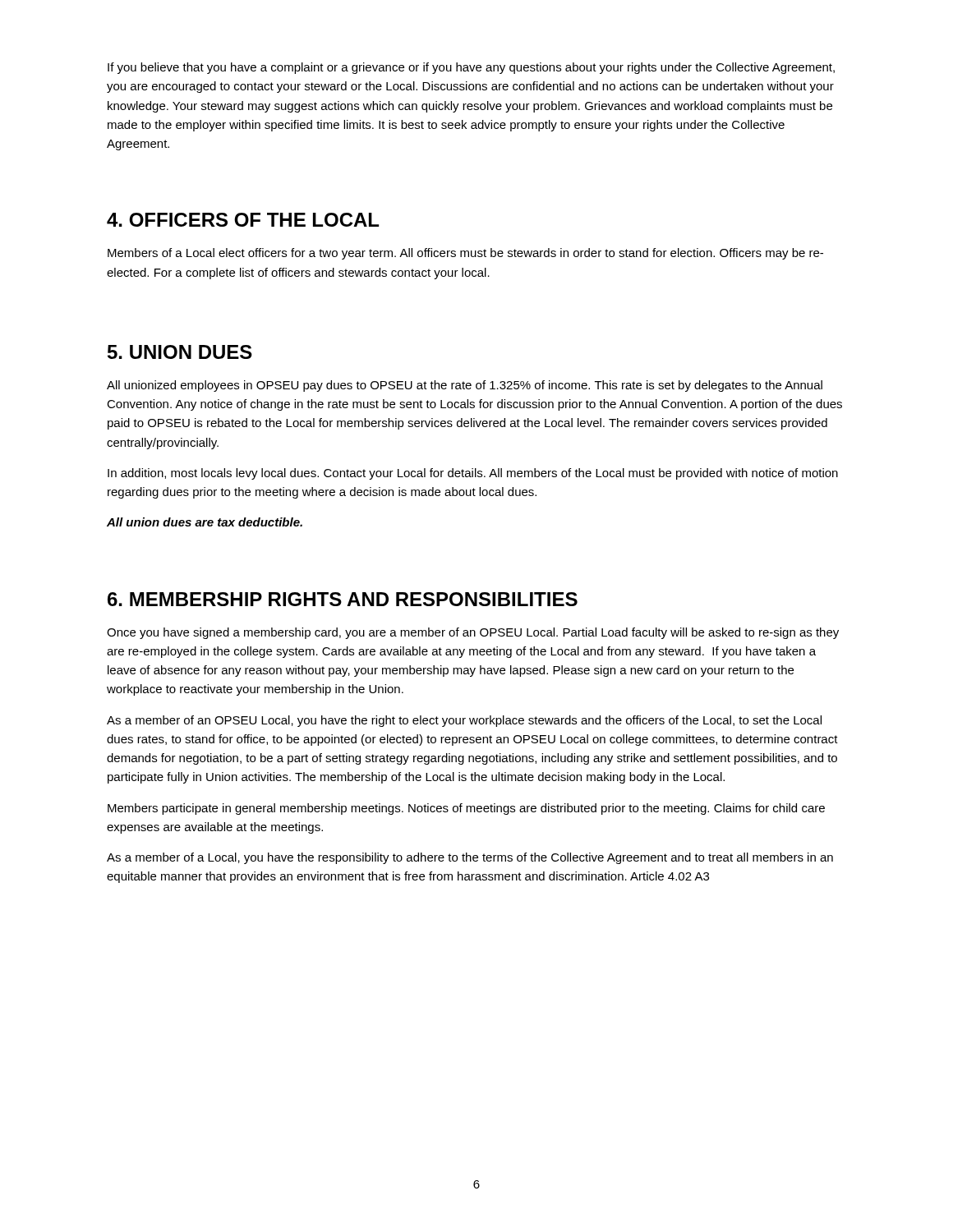Point to the element starting "Members participate in general"
Viewport: 953px width, 1232px height.
(466, 817)
